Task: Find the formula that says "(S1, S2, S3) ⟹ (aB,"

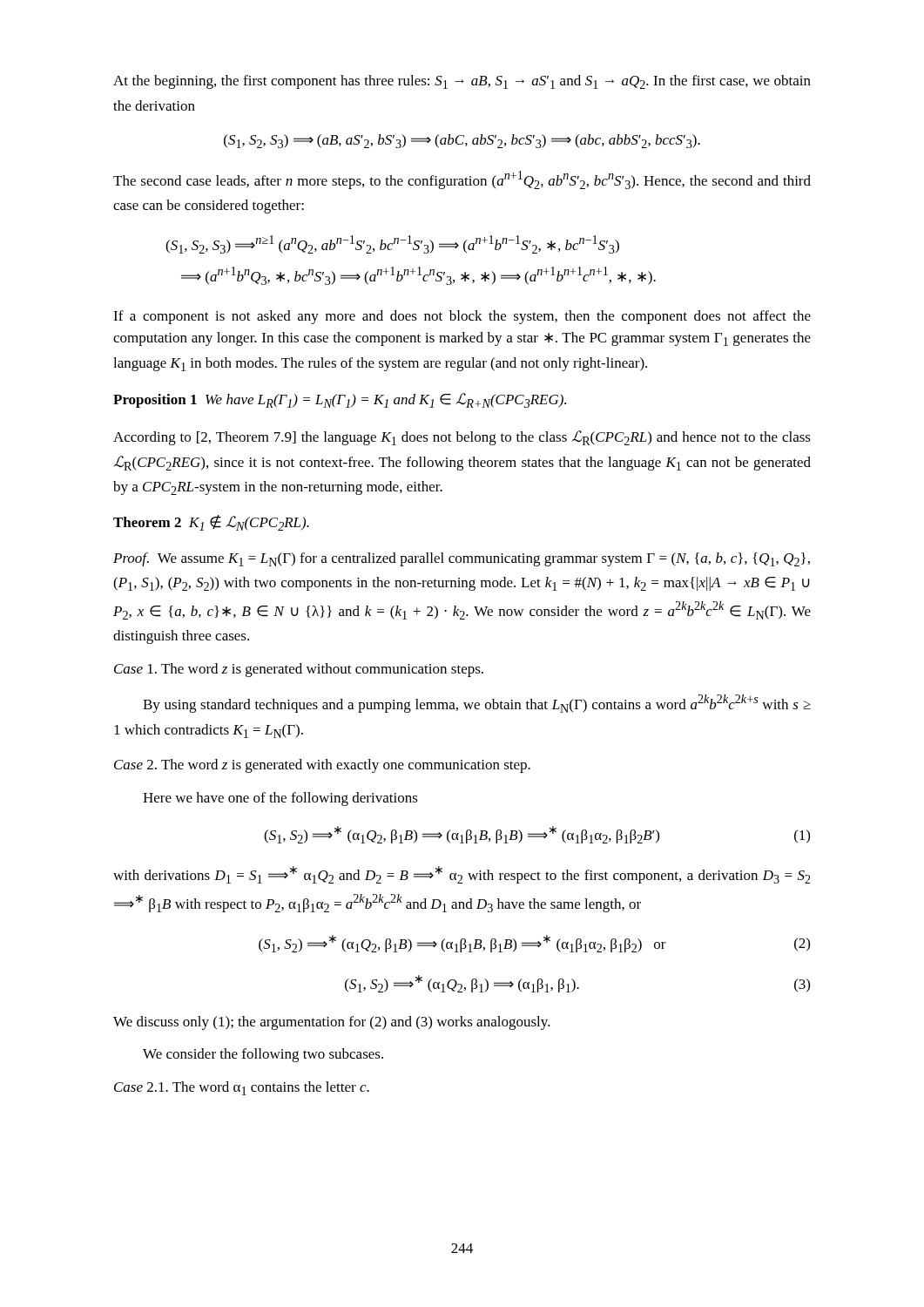Action: point(462,142)
